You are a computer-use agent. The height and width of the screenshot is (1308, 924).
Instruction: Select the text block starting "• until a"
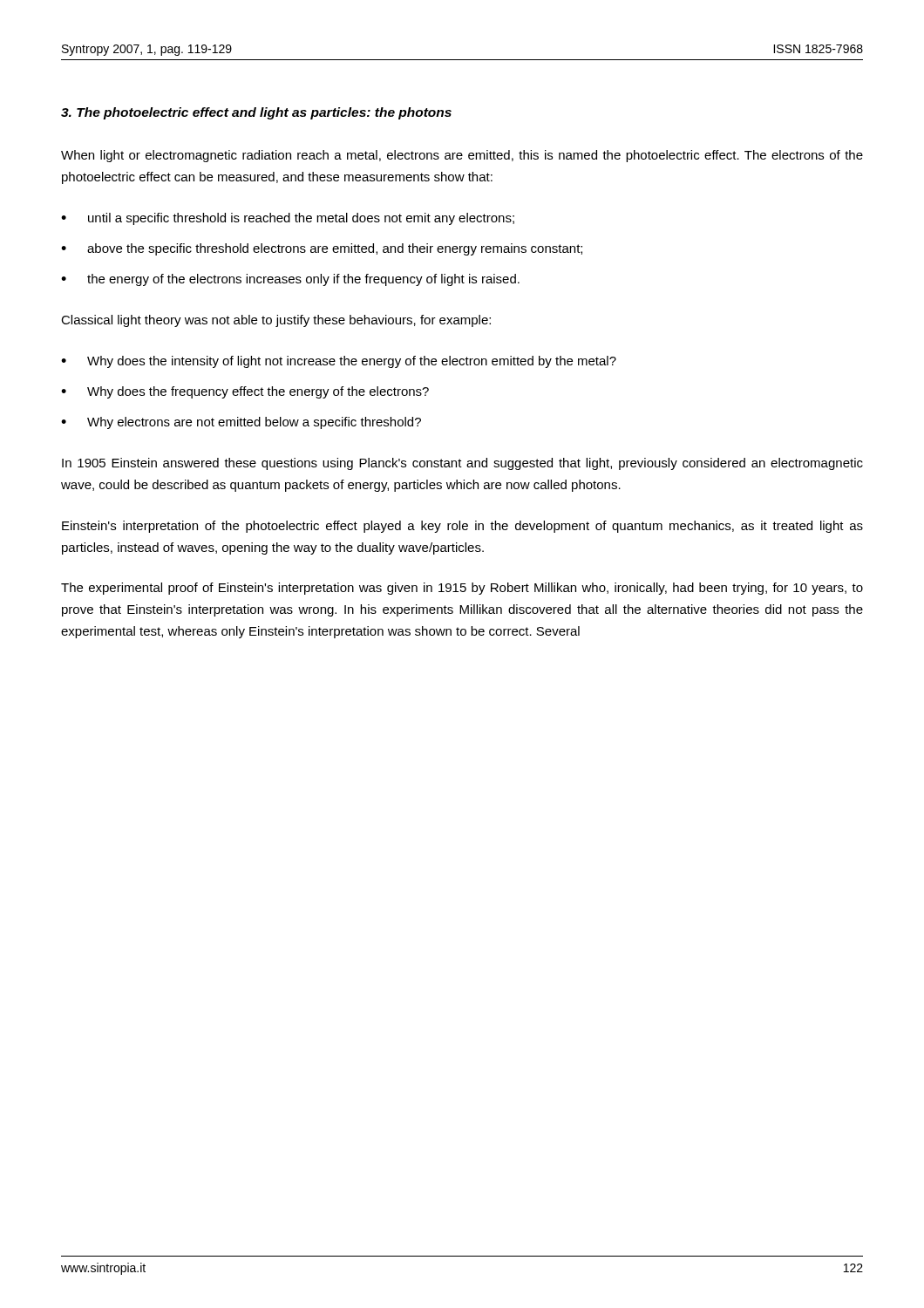click(462, 218)
